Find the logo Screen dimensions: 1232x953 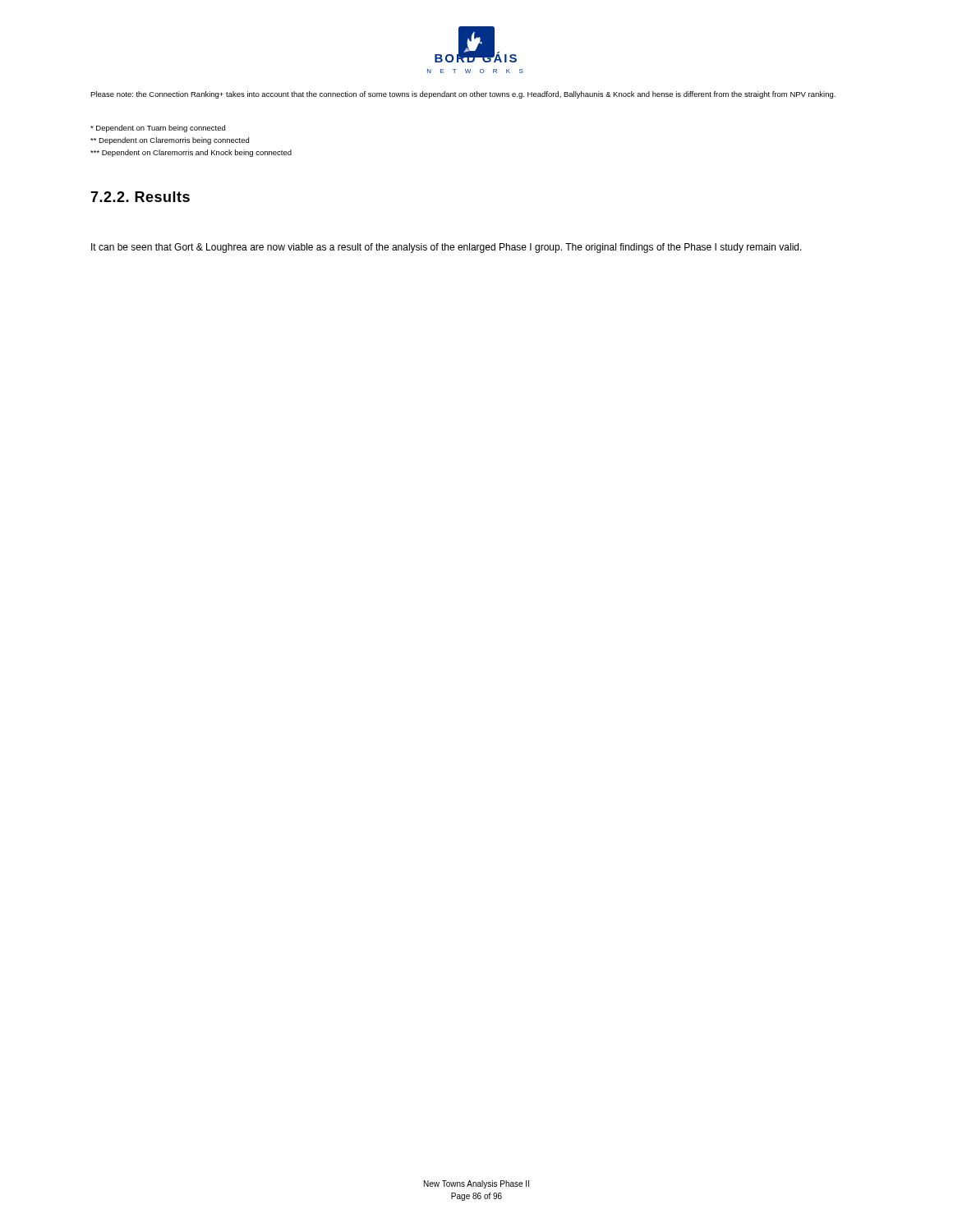476,53
